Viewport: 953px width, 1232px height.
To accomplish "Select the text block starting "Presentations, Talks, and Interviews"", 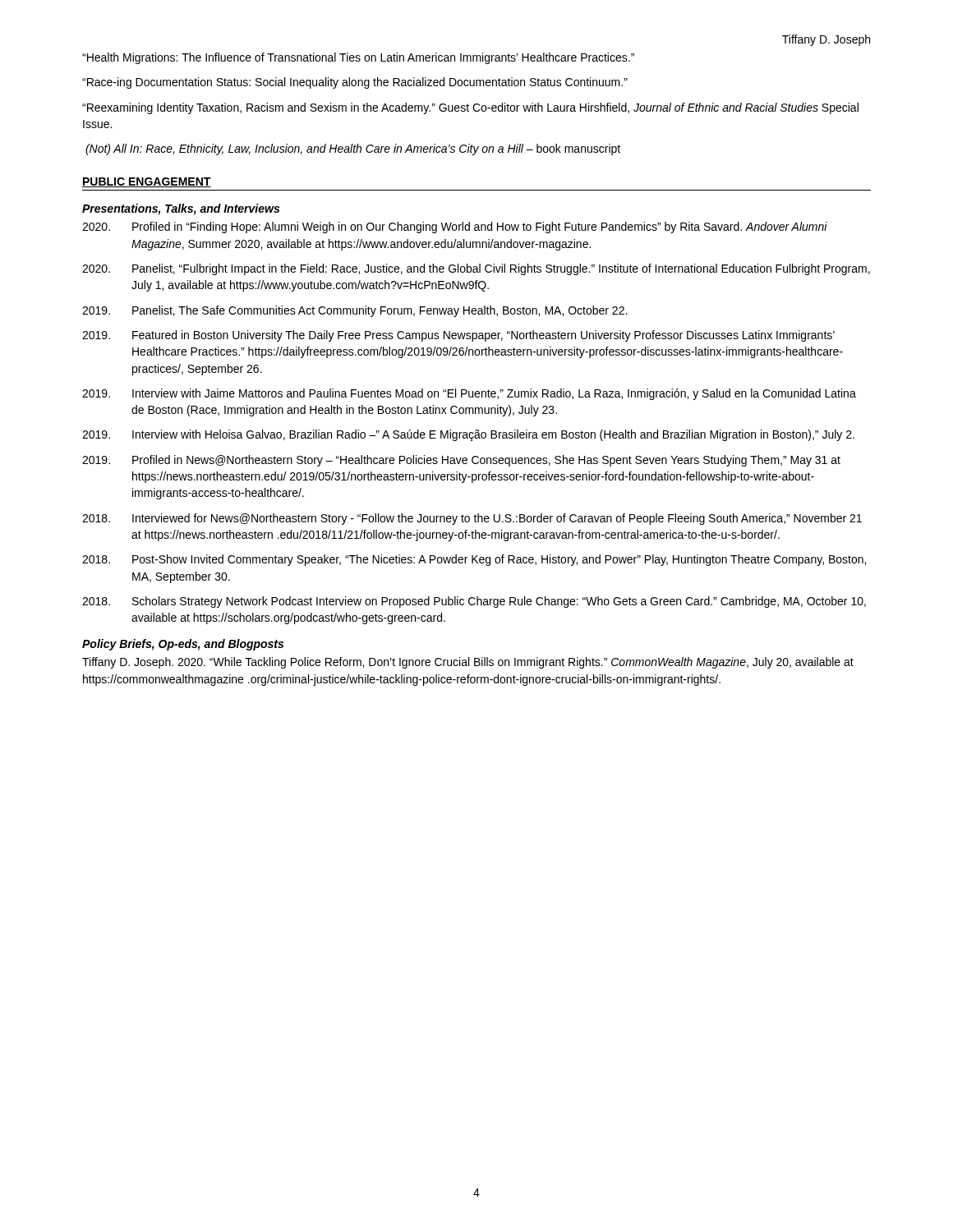I will (x=181, y=209).
